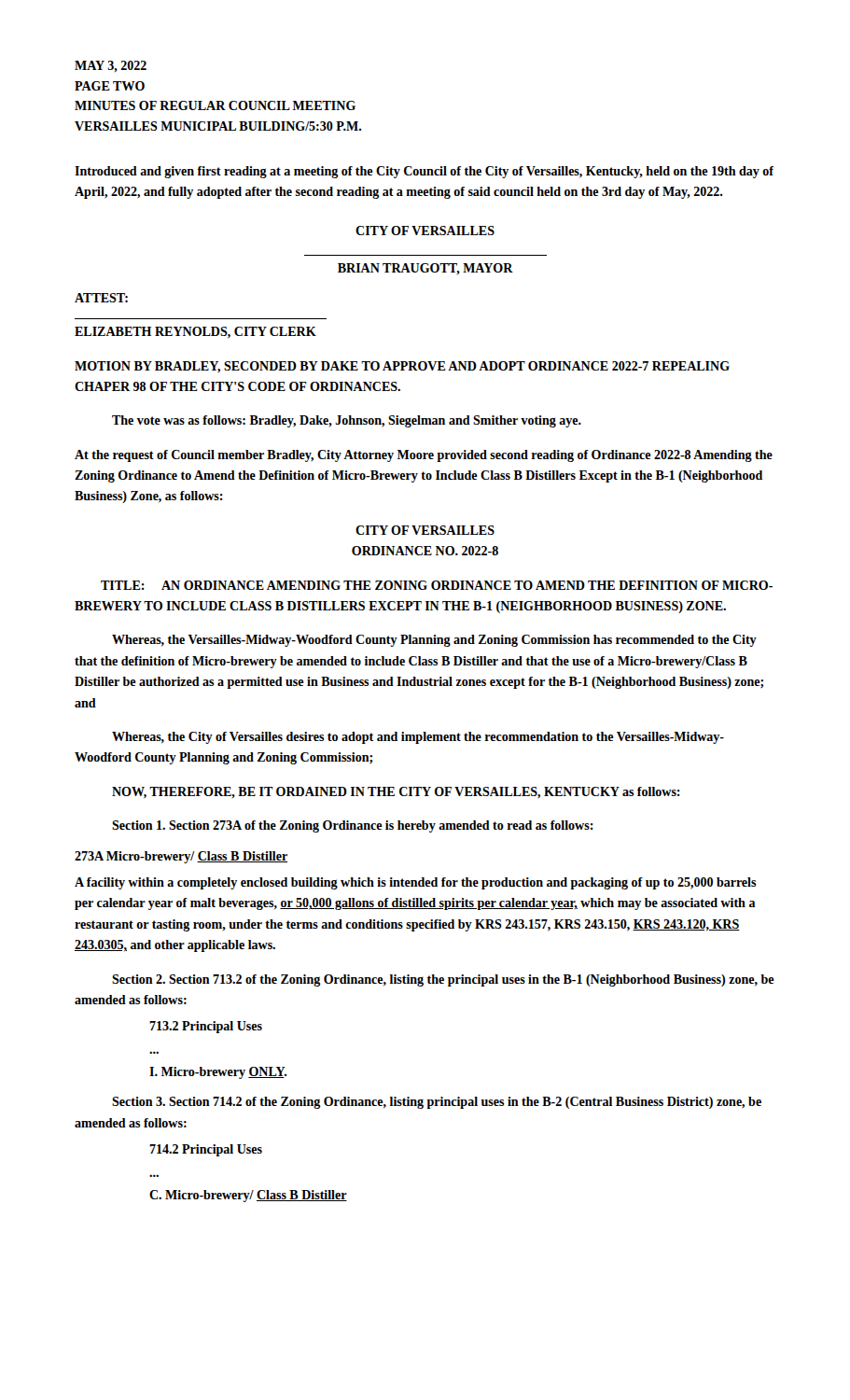
Task: Point to the block beginning "The vote was as follows: Bradley,"
Action: (347, 421)
